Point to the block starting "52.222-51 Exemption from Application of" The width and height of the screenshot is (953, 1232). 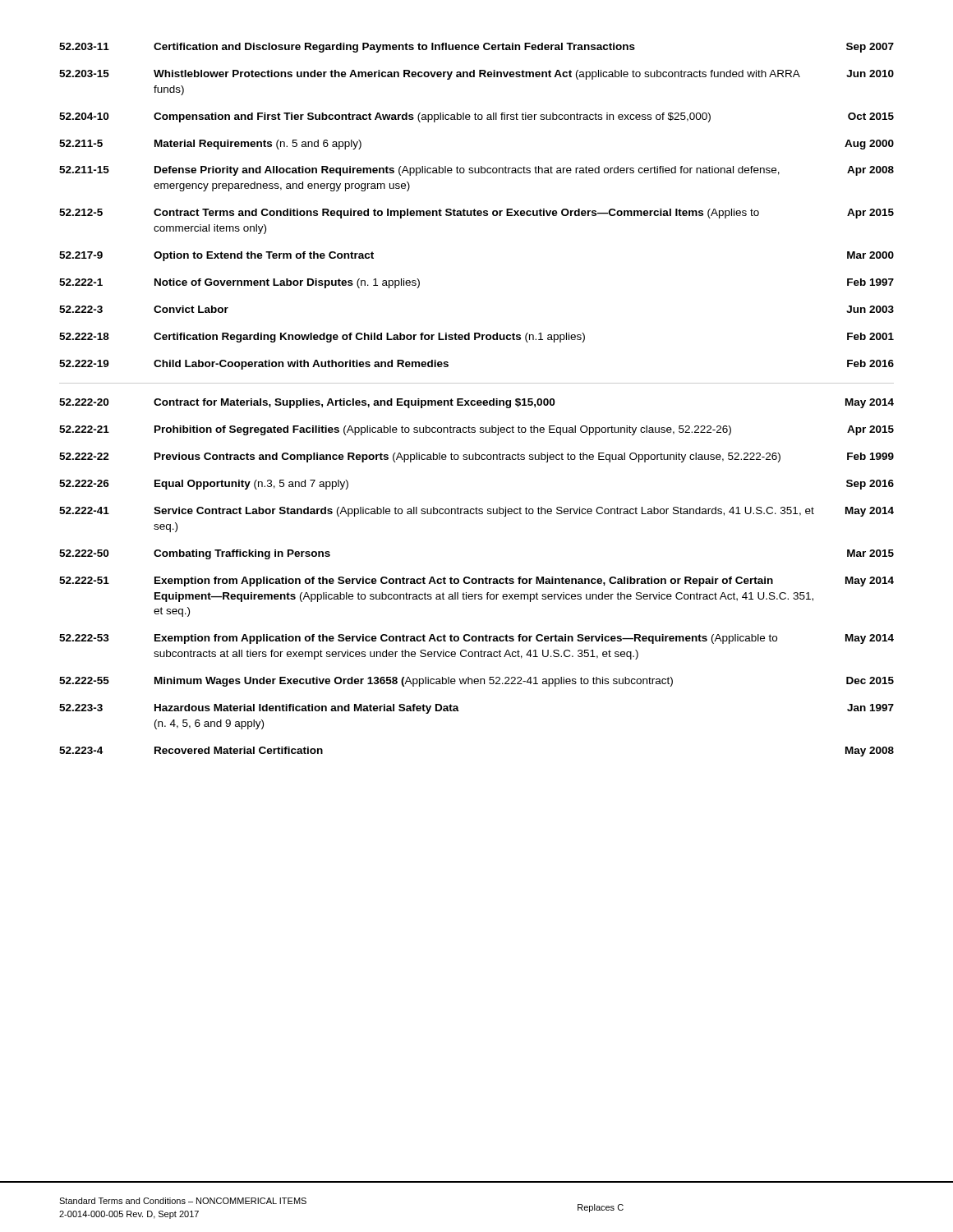pos(476,596)
